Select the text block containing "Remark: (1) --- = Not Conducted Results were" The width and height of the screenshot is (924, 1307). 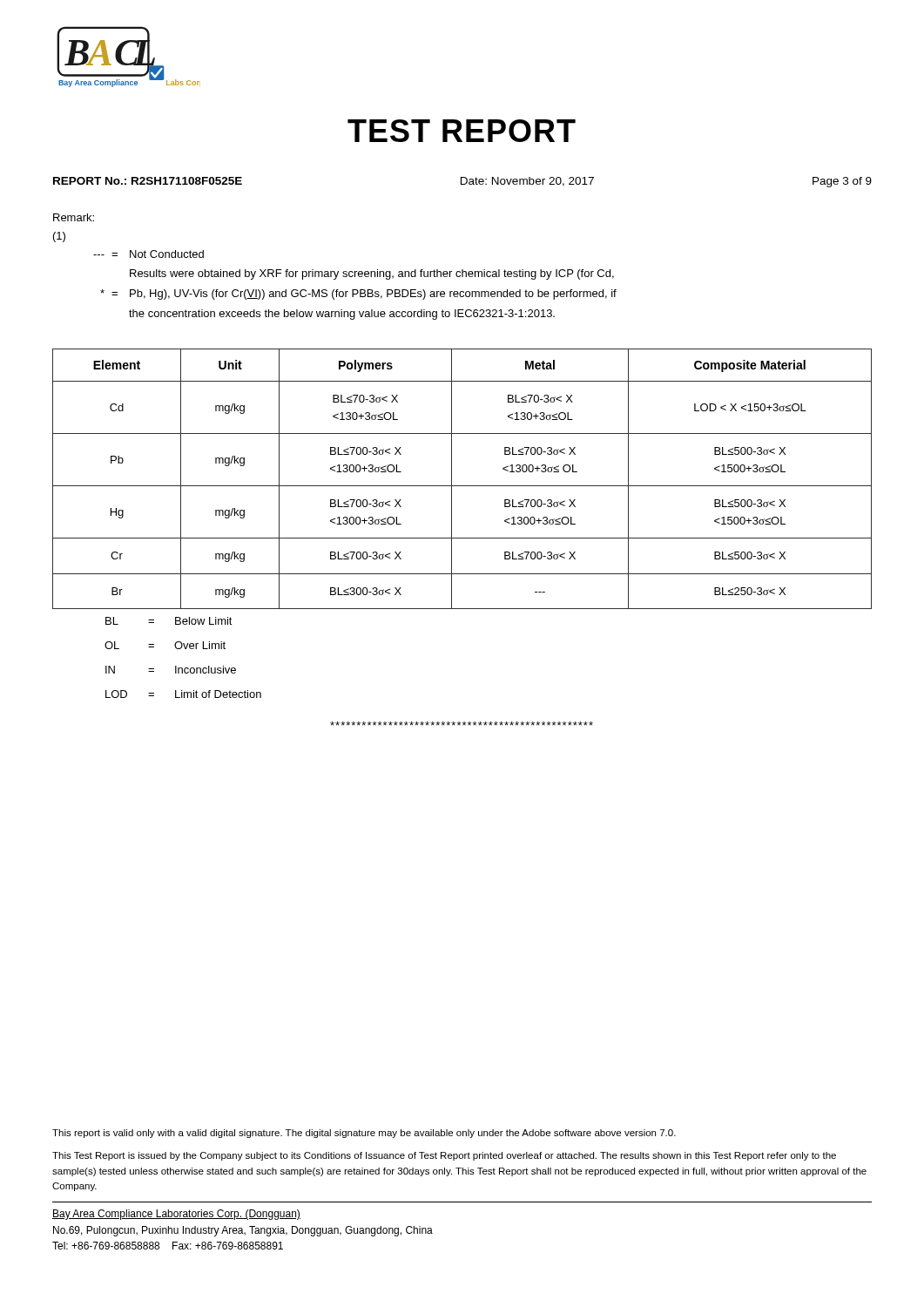click(x=462, y=266)
